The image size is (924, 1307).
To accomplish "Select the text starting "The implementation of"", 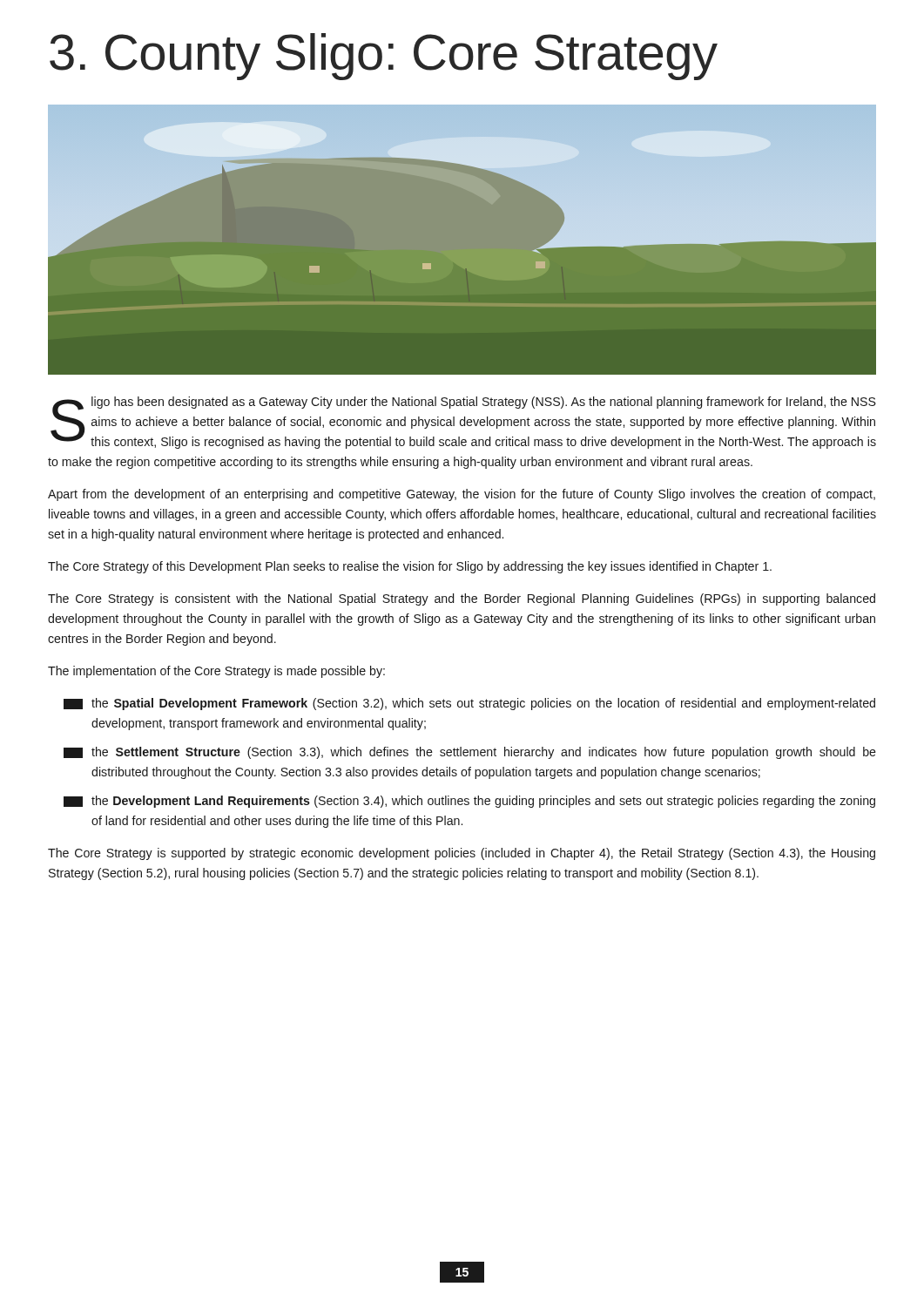I will pos(217,671).
